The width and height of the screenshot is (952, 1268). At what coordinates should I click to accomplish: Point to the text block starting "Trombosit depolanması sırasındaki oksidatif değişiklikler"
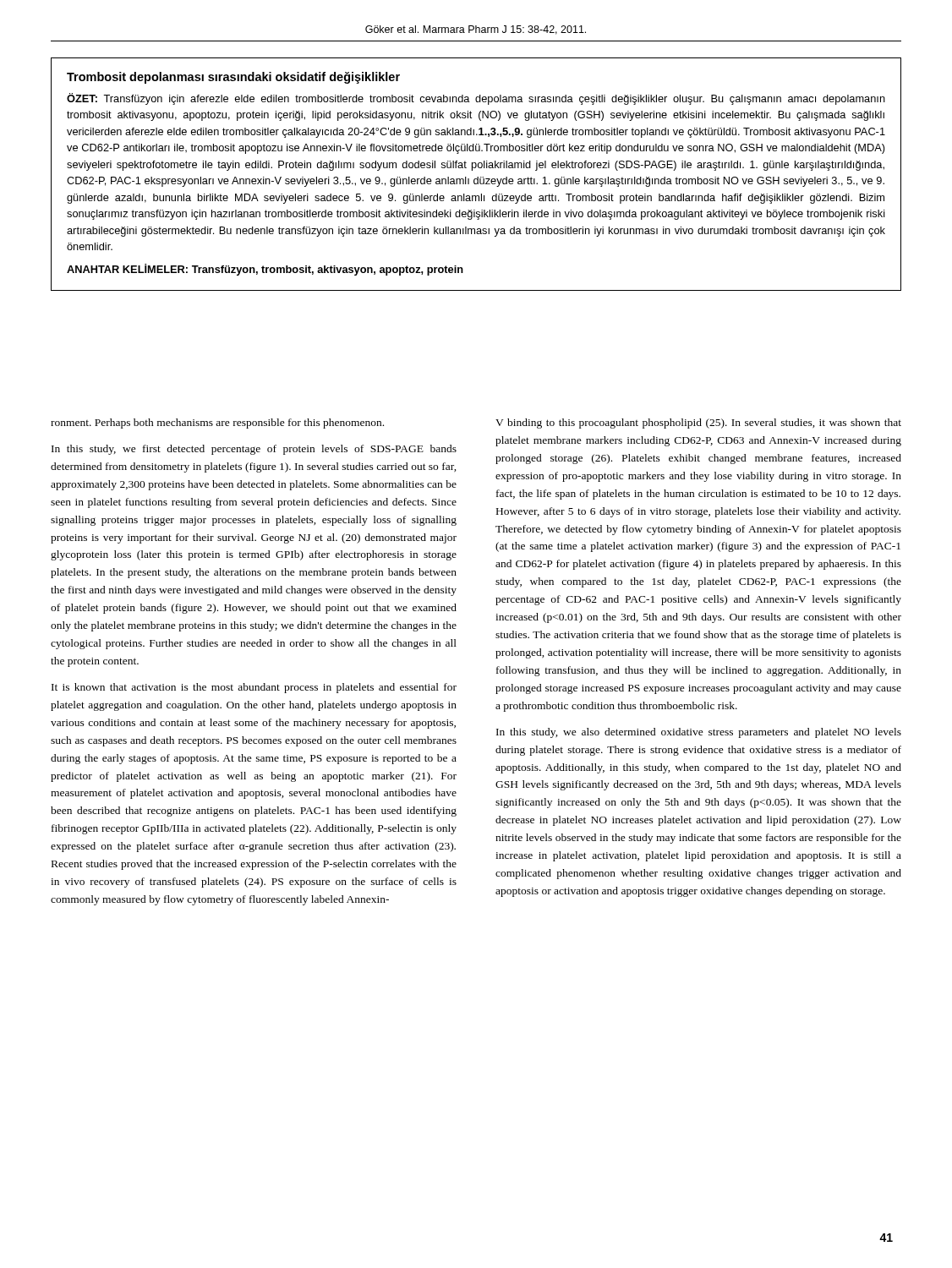pos(233,77)
